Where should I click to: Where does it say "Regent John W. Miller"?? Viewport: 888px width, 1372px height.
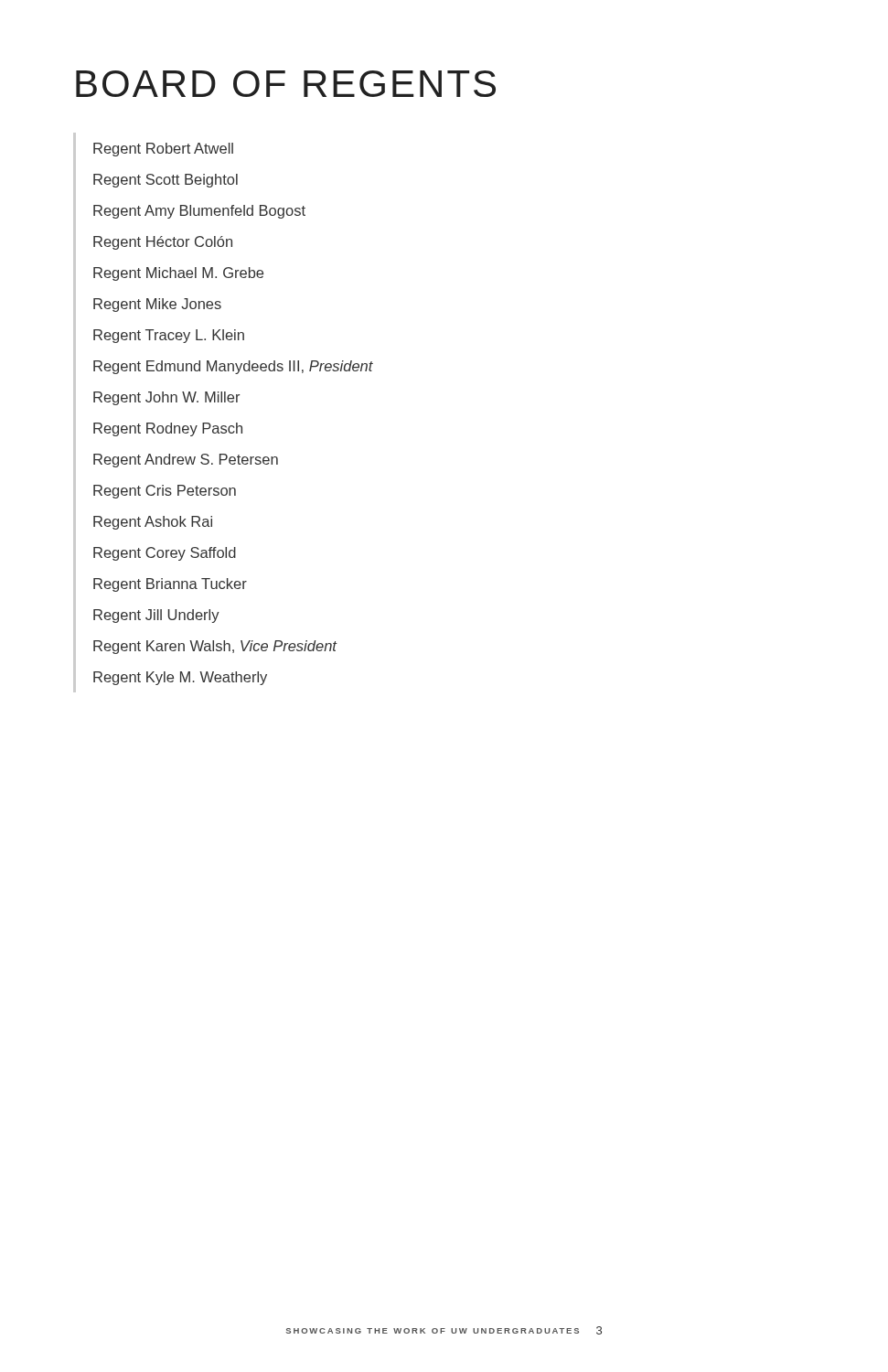pos(157,397)
